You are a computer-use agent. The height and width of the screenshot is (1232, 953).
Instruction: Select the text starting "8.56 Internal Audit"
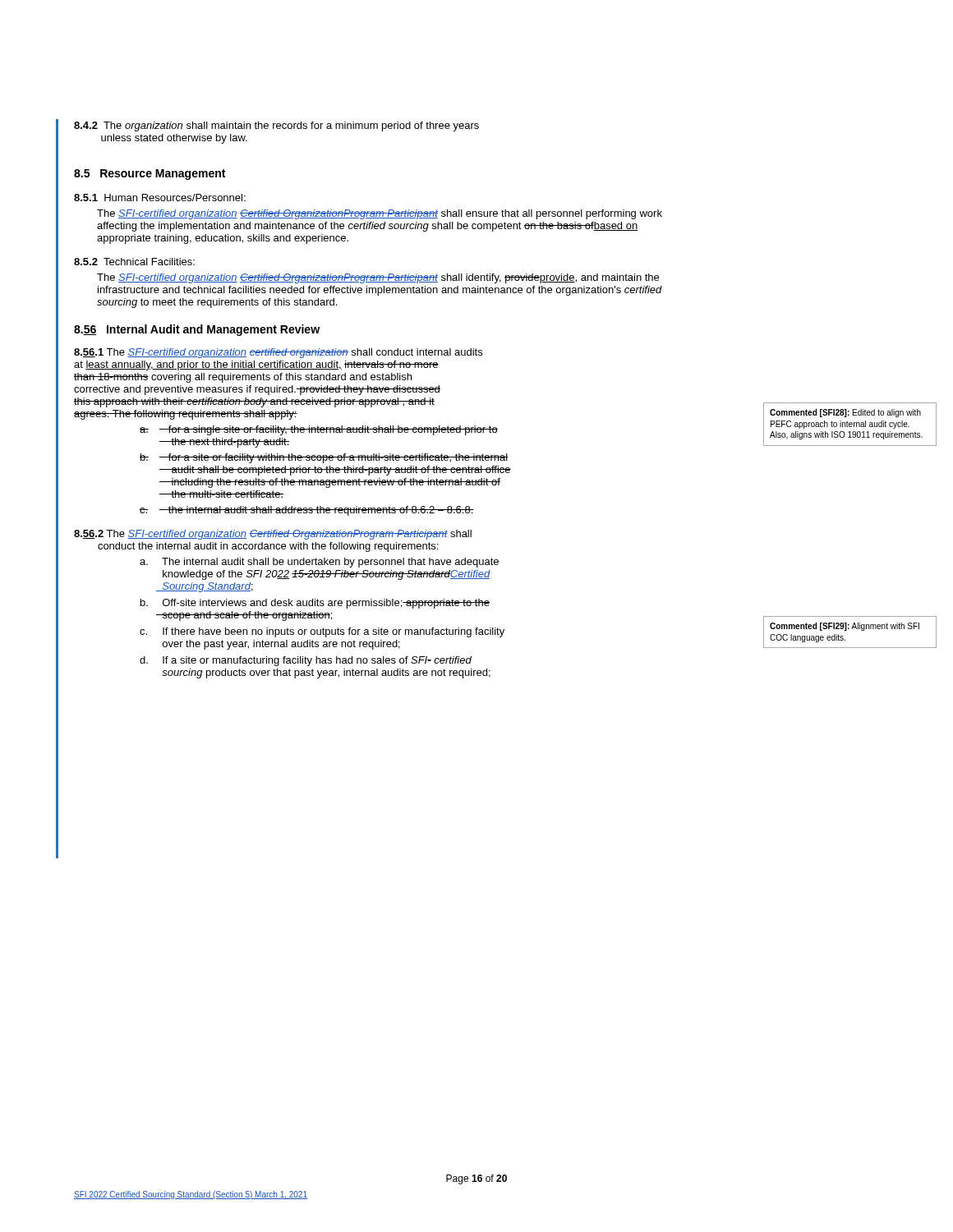(197, 329)
